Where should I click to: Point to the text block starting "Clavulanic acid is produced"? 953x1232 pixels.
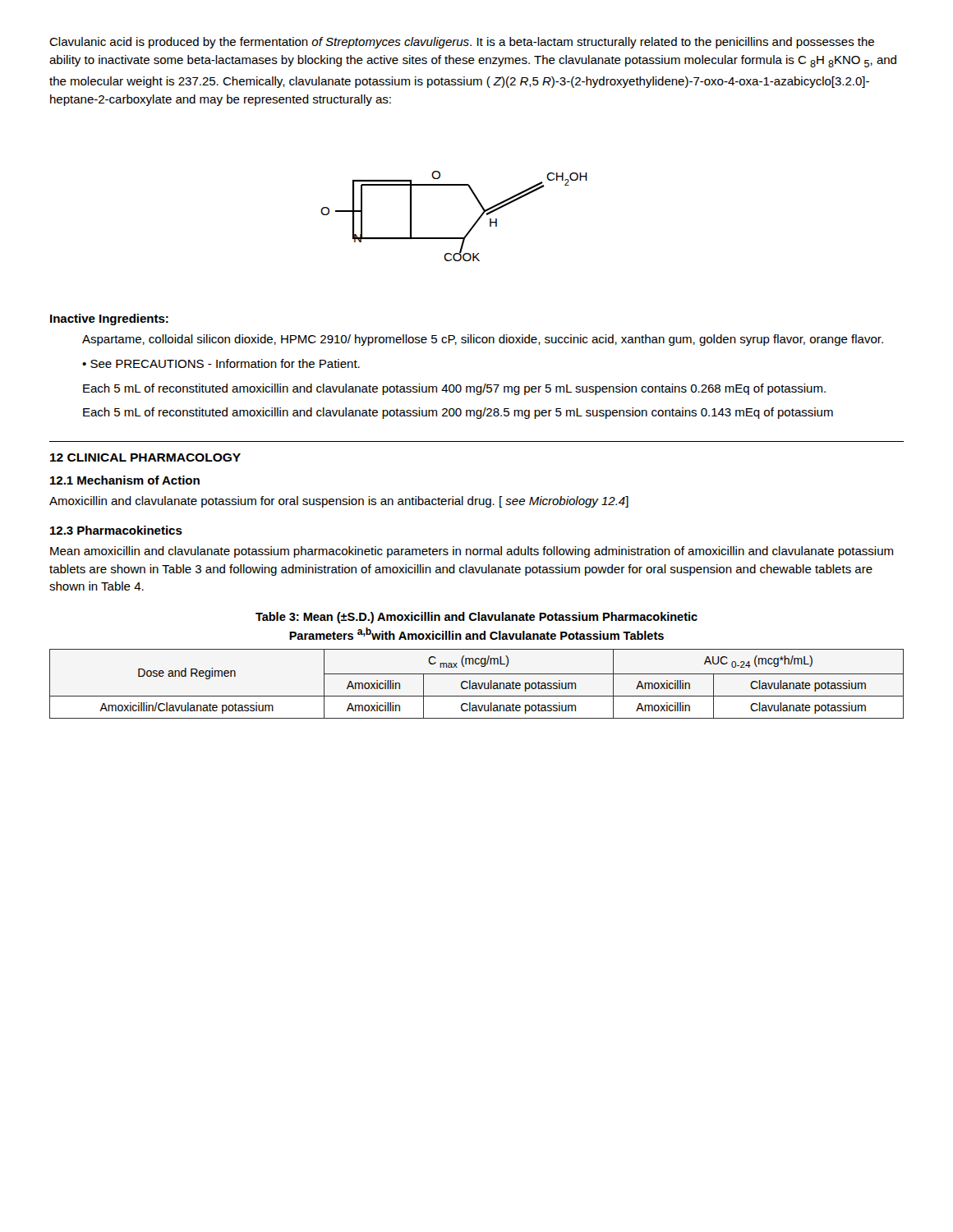[x=473, y=70]
